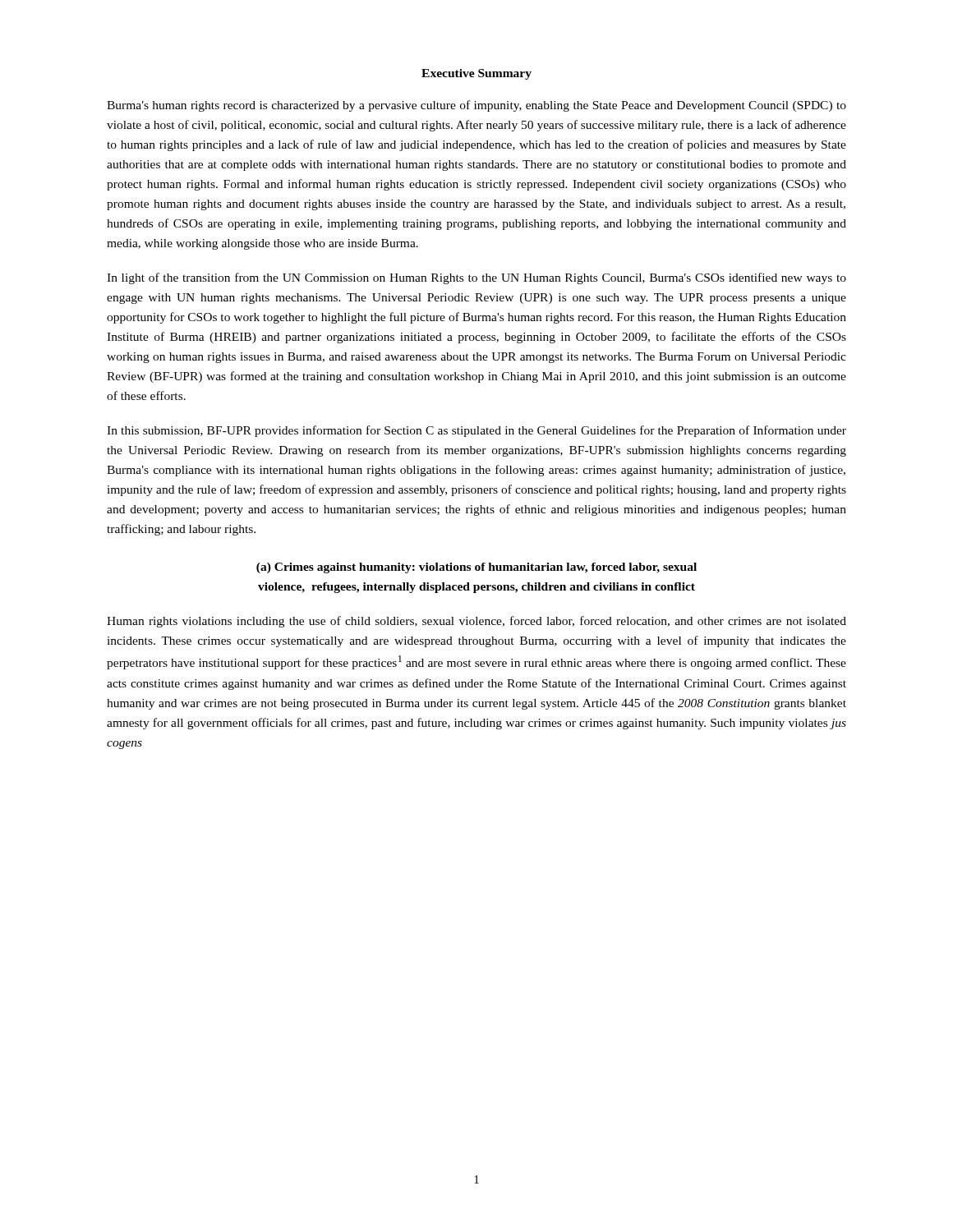953x1232 pixels.
Task: Locate the text "Executive Summary"
Action: [x=476, y=73]
